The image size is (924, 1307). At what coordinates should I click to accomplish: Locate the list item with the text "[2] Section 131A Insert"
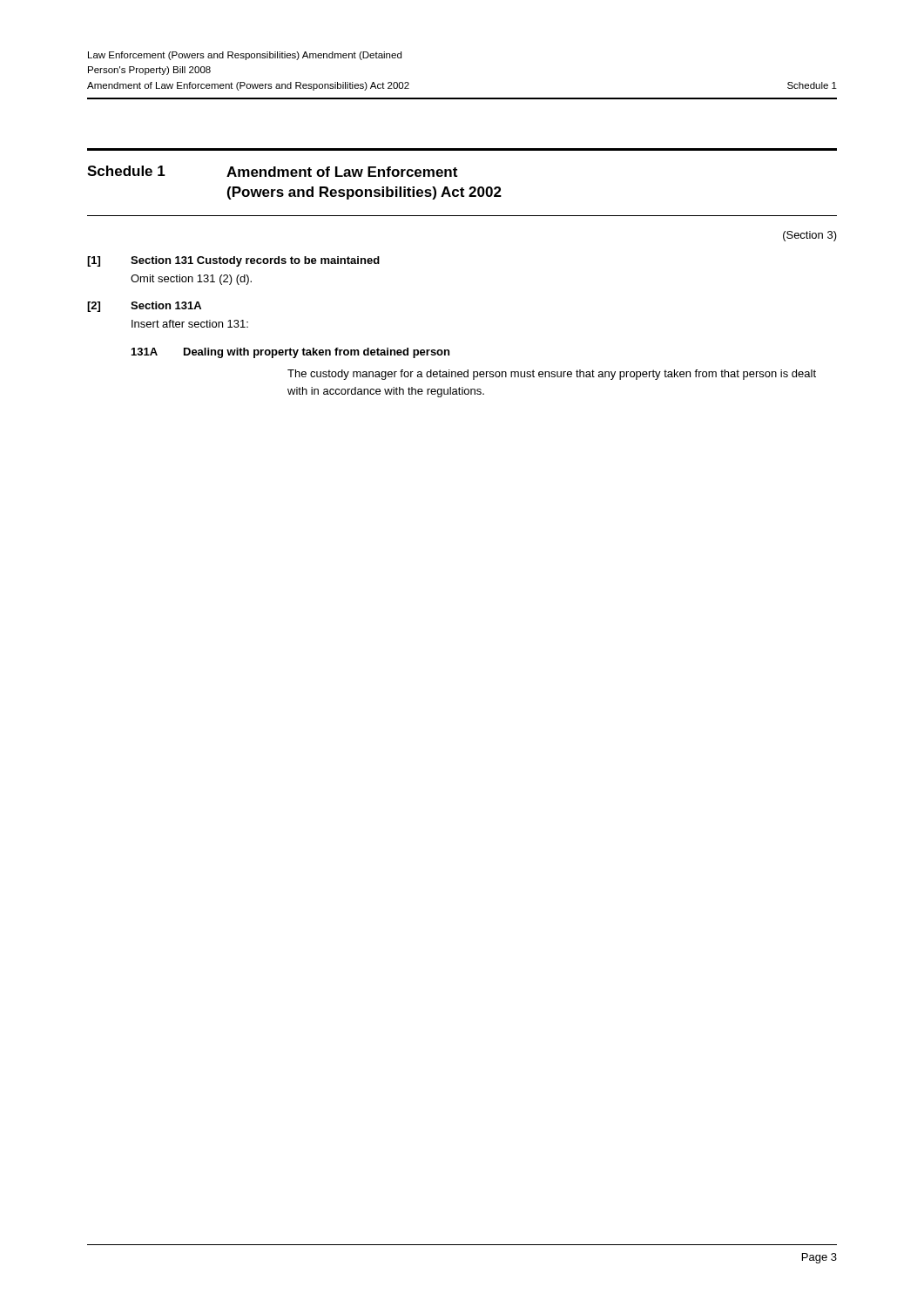pos(144,307)
